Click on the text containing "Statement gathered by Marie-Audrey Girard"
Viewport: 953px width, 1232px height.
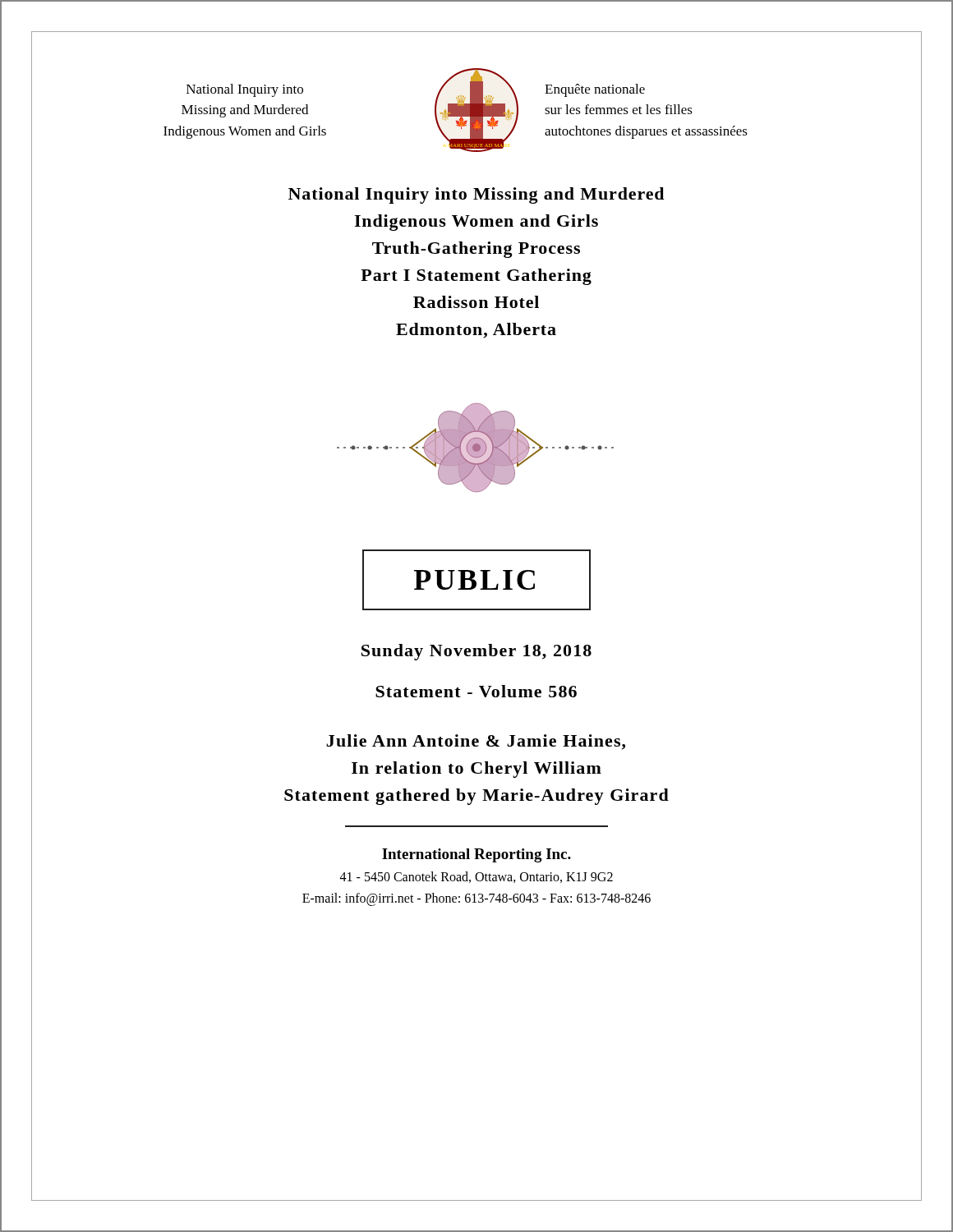[476, 795]
